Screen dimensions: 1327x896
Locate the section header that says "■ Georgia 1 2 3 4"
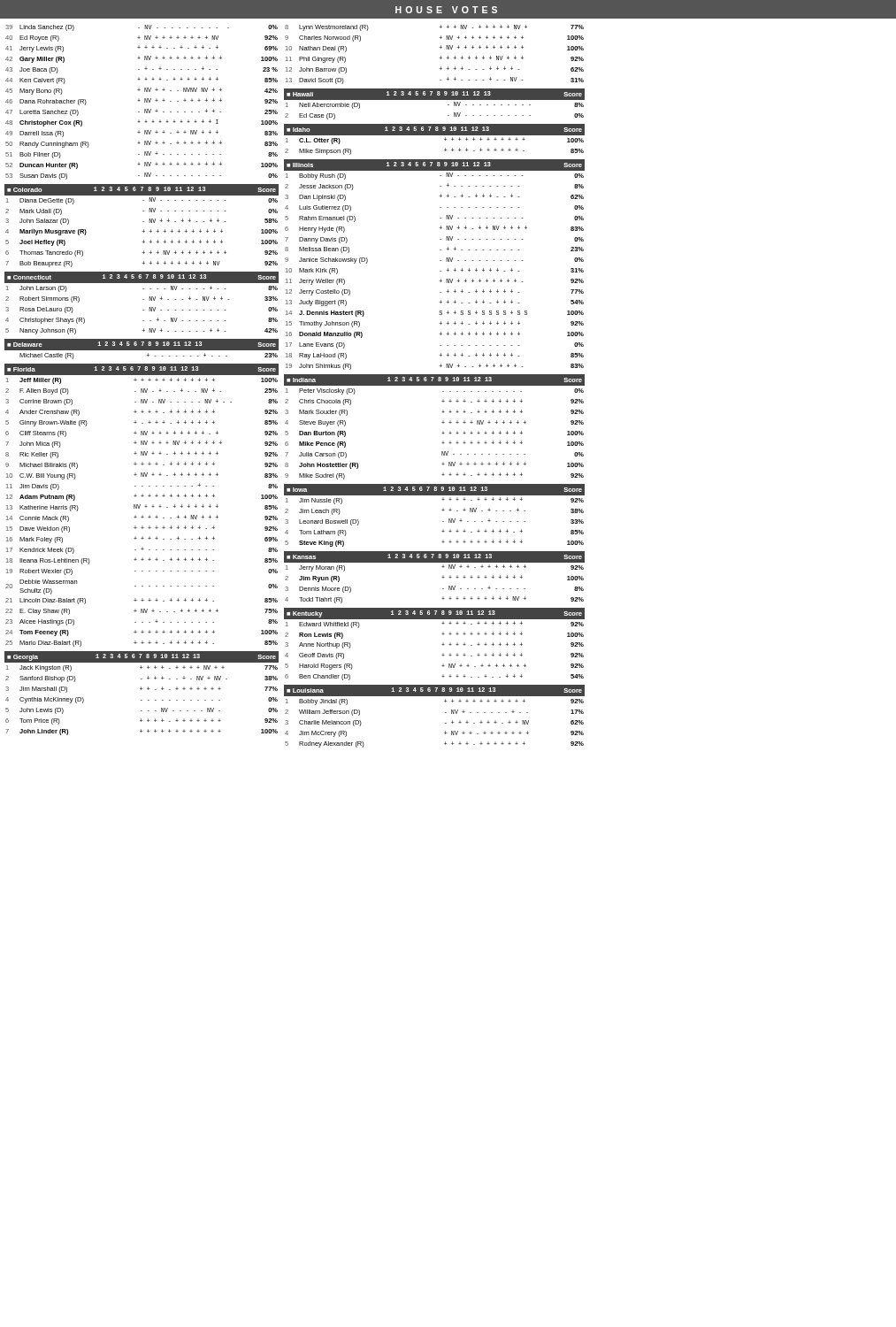pos(142,657)
